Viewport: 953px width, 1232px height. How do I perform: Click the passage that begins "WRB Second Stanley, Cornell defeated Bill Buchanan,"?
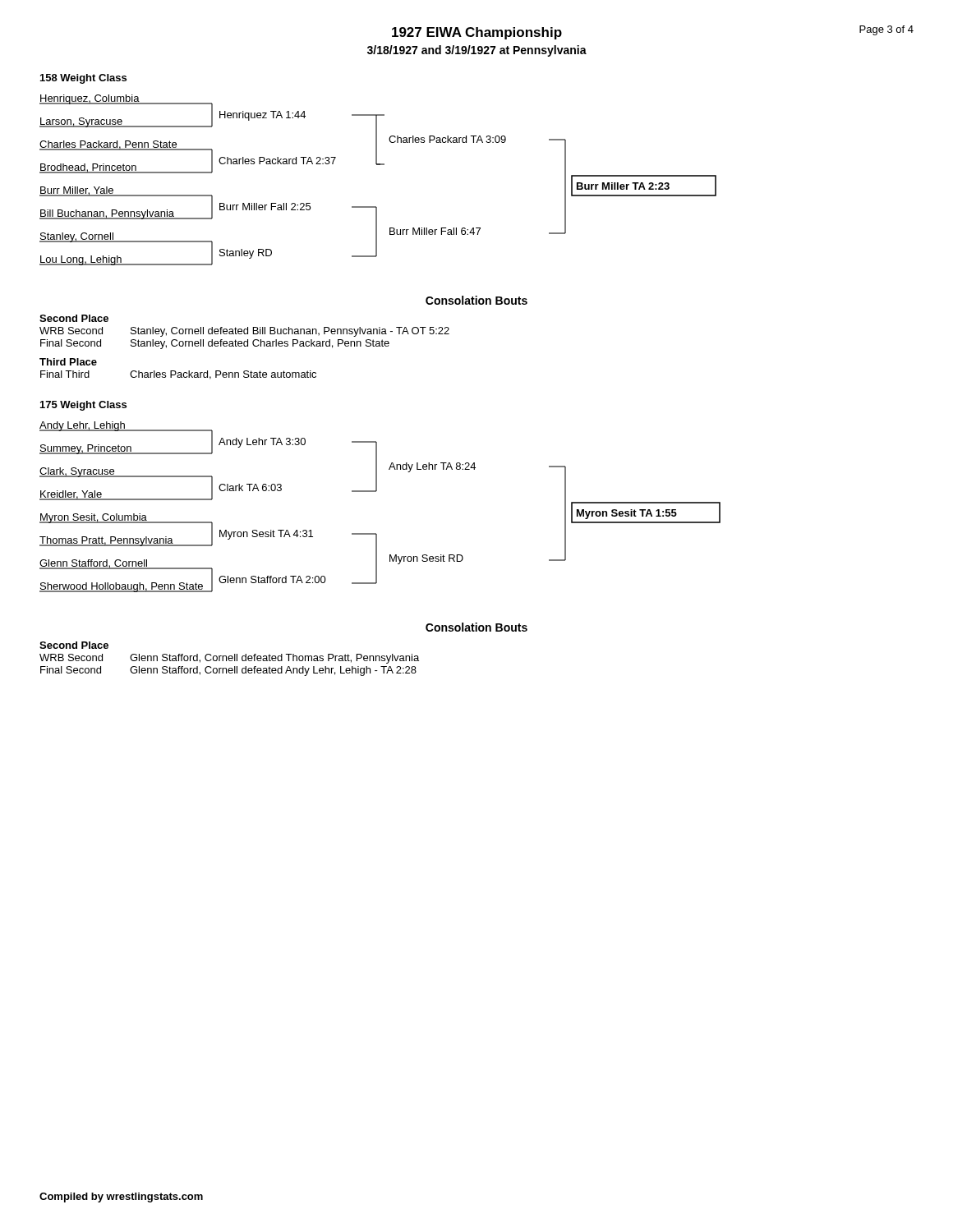245,331
